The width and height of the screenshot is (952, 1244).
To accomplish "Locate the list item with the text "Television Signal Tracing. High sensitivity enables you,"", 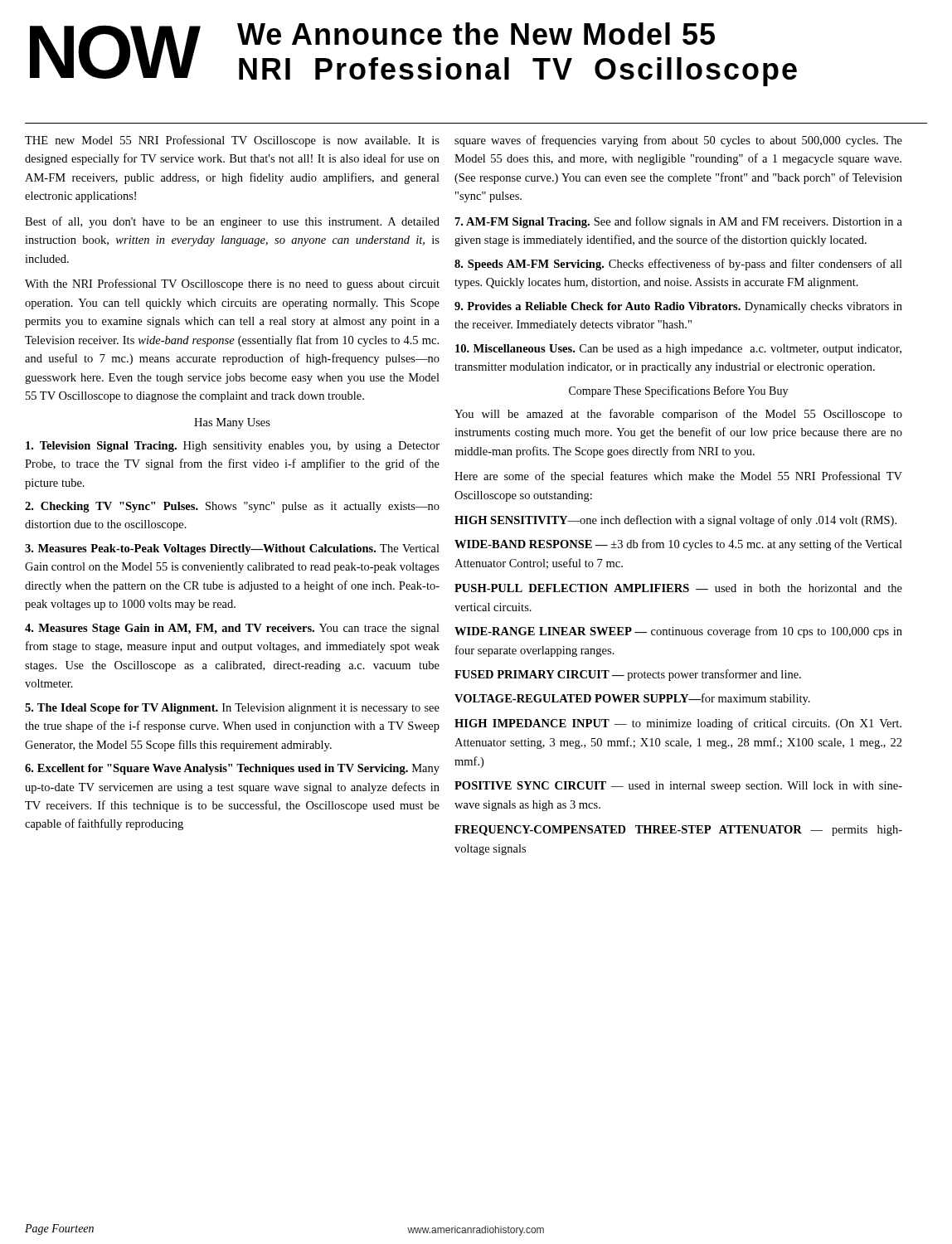I will pyautogui.click(x=232, y=464).
